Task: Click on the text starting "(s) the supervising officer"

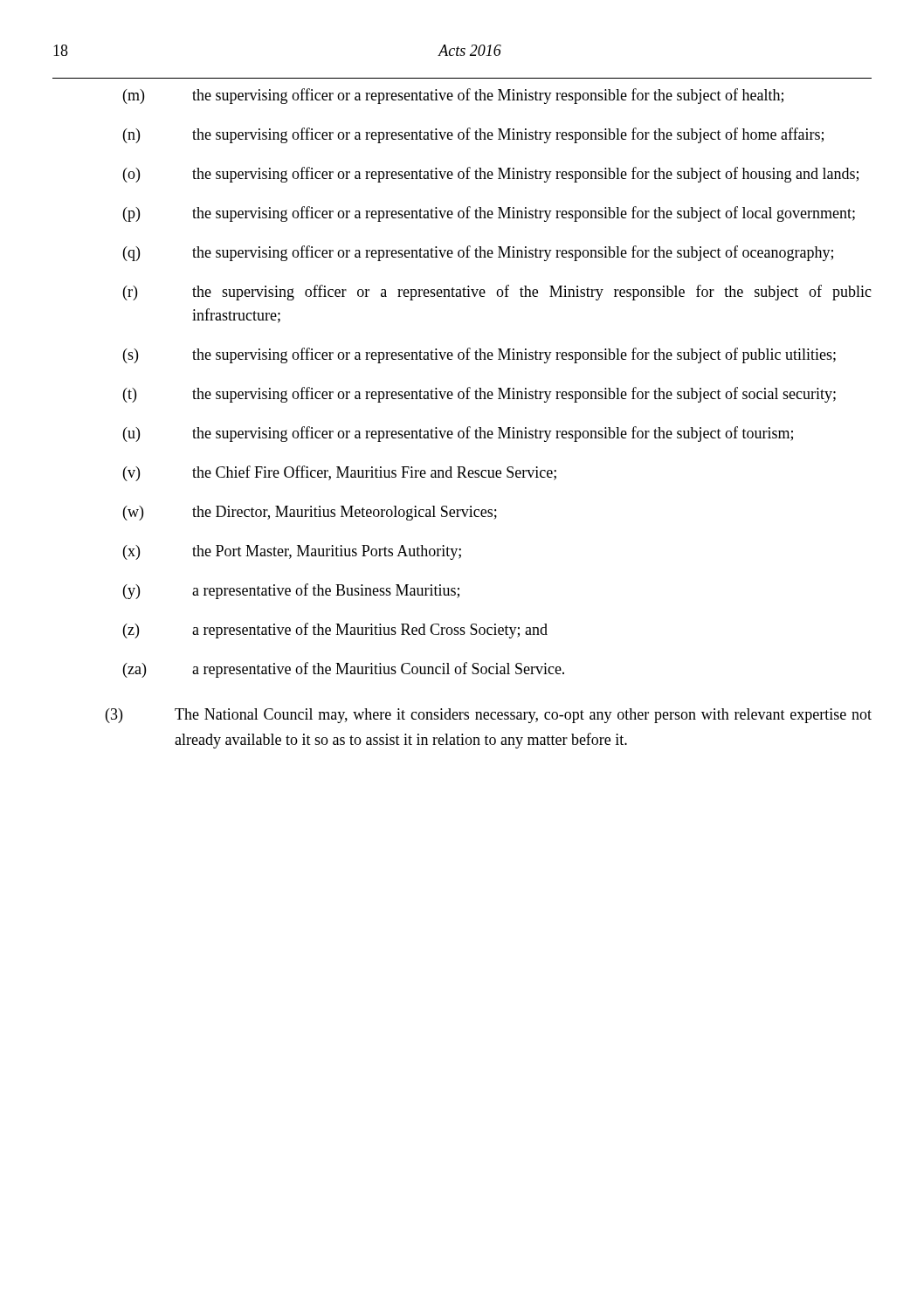Action: pos(462,355)
